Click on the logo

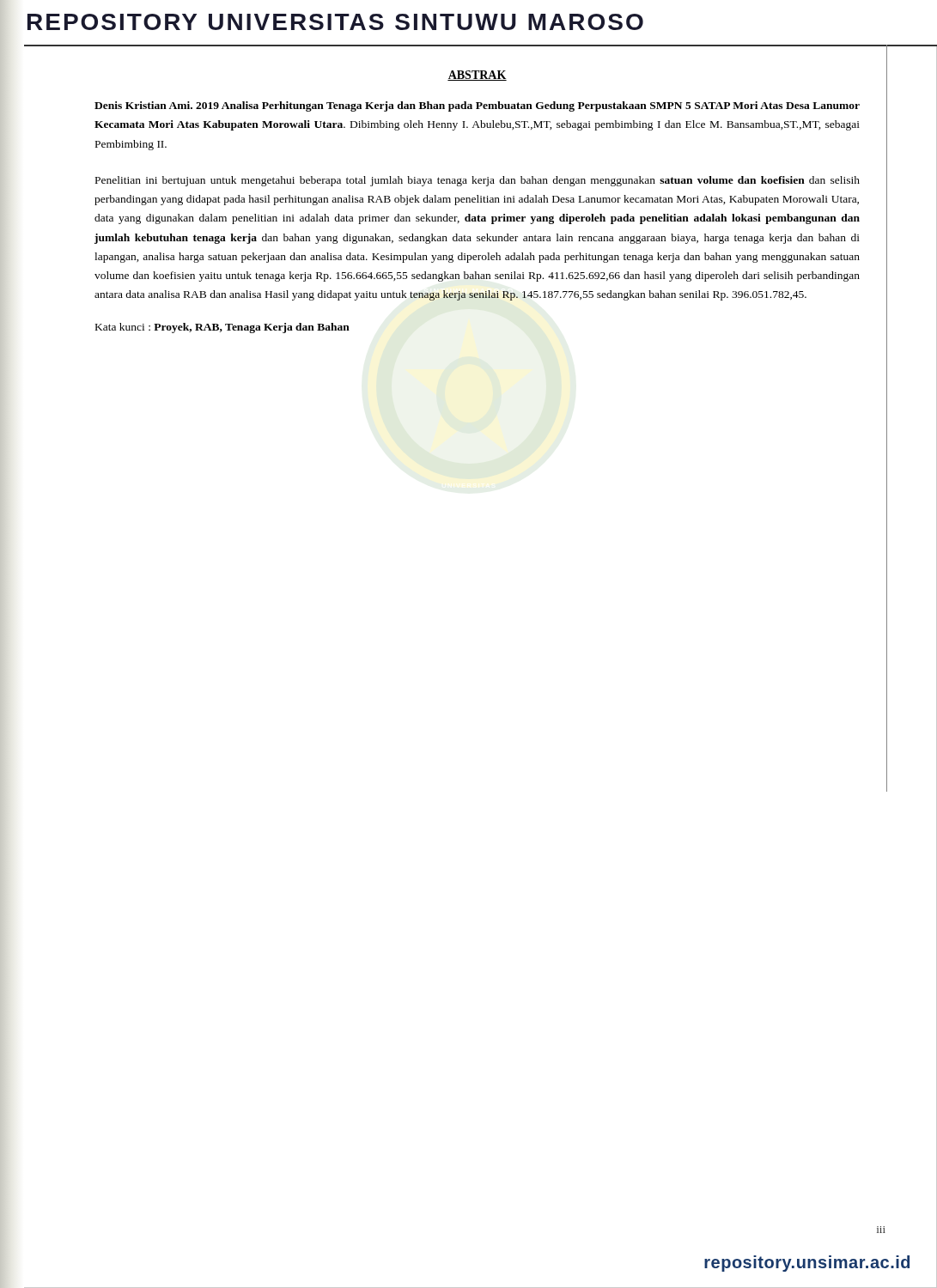(468, 388)
